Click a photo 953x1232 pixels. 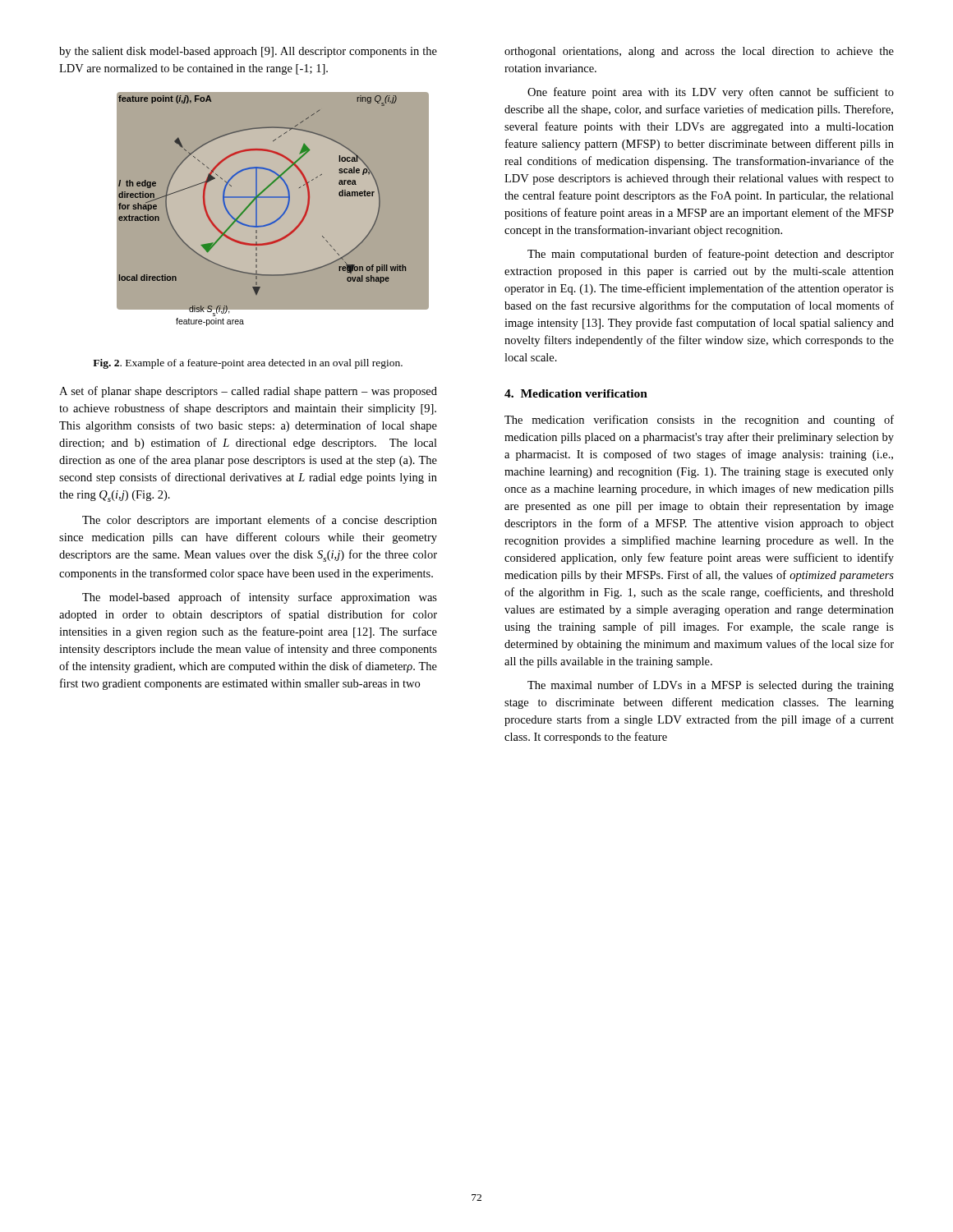click(x=248, y=219)
